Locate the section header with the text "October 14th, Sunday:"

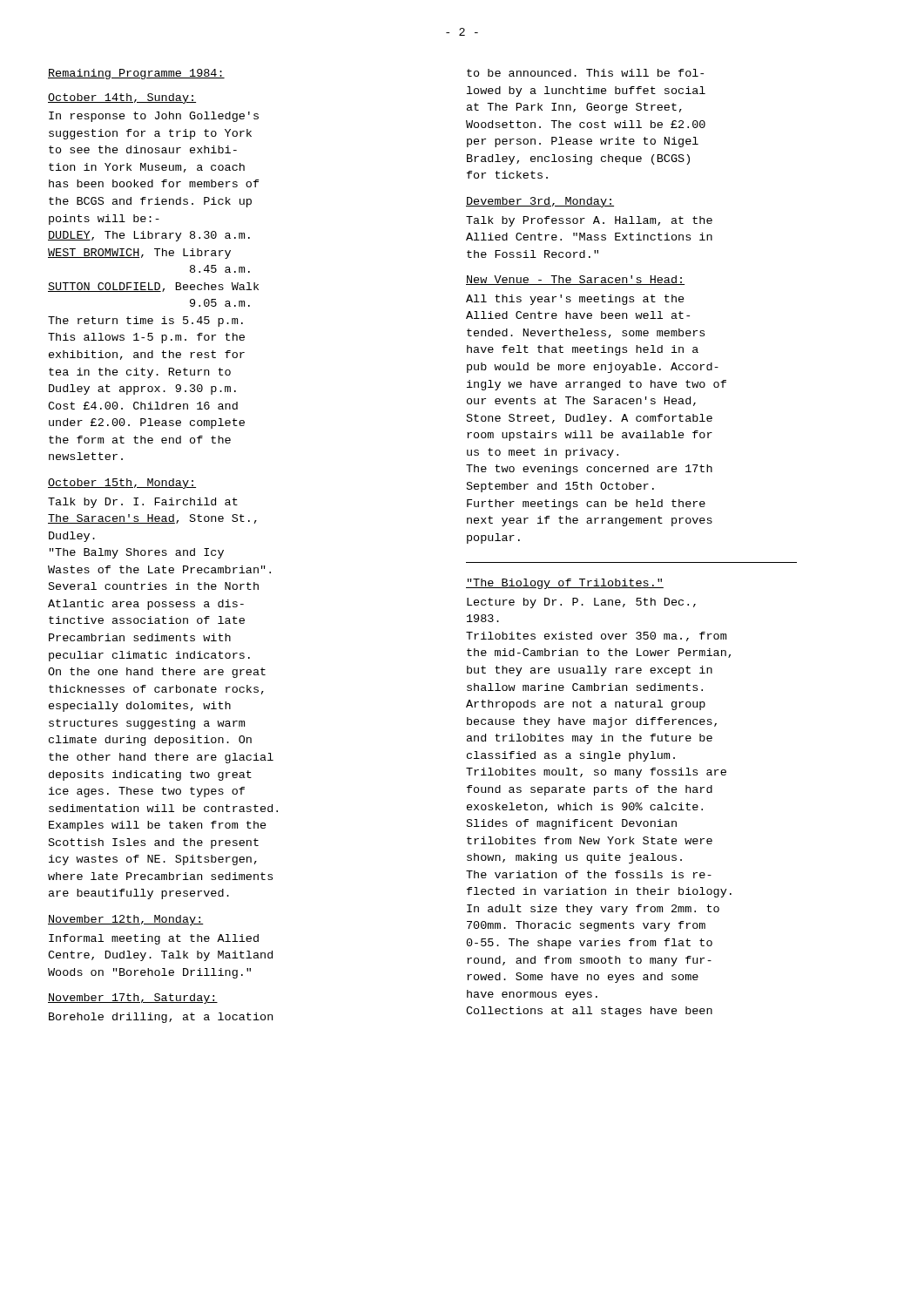coord(122,98)
